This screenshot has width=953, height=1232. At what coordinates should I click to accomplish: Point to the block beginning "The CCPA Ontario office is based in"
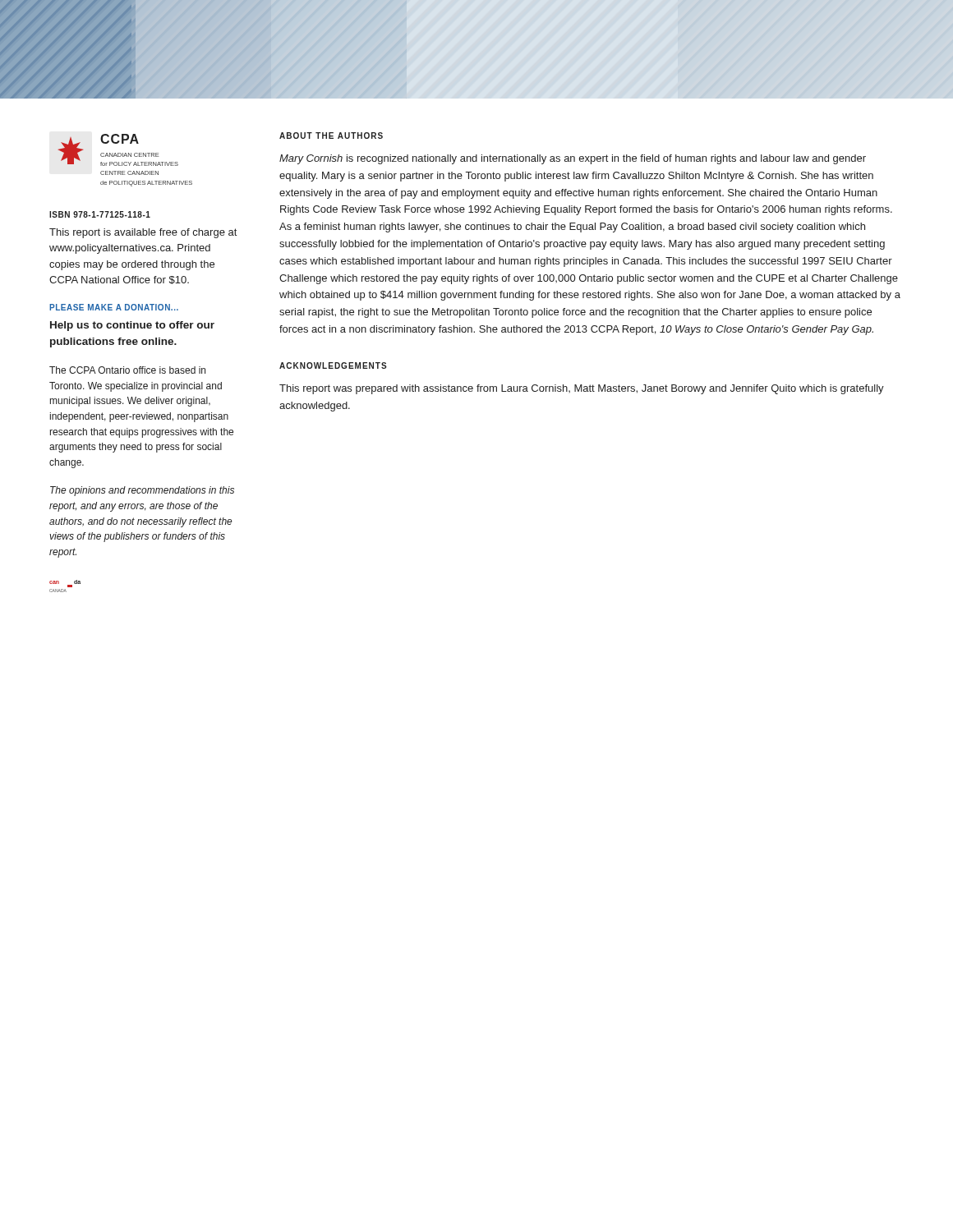(142, 416)
